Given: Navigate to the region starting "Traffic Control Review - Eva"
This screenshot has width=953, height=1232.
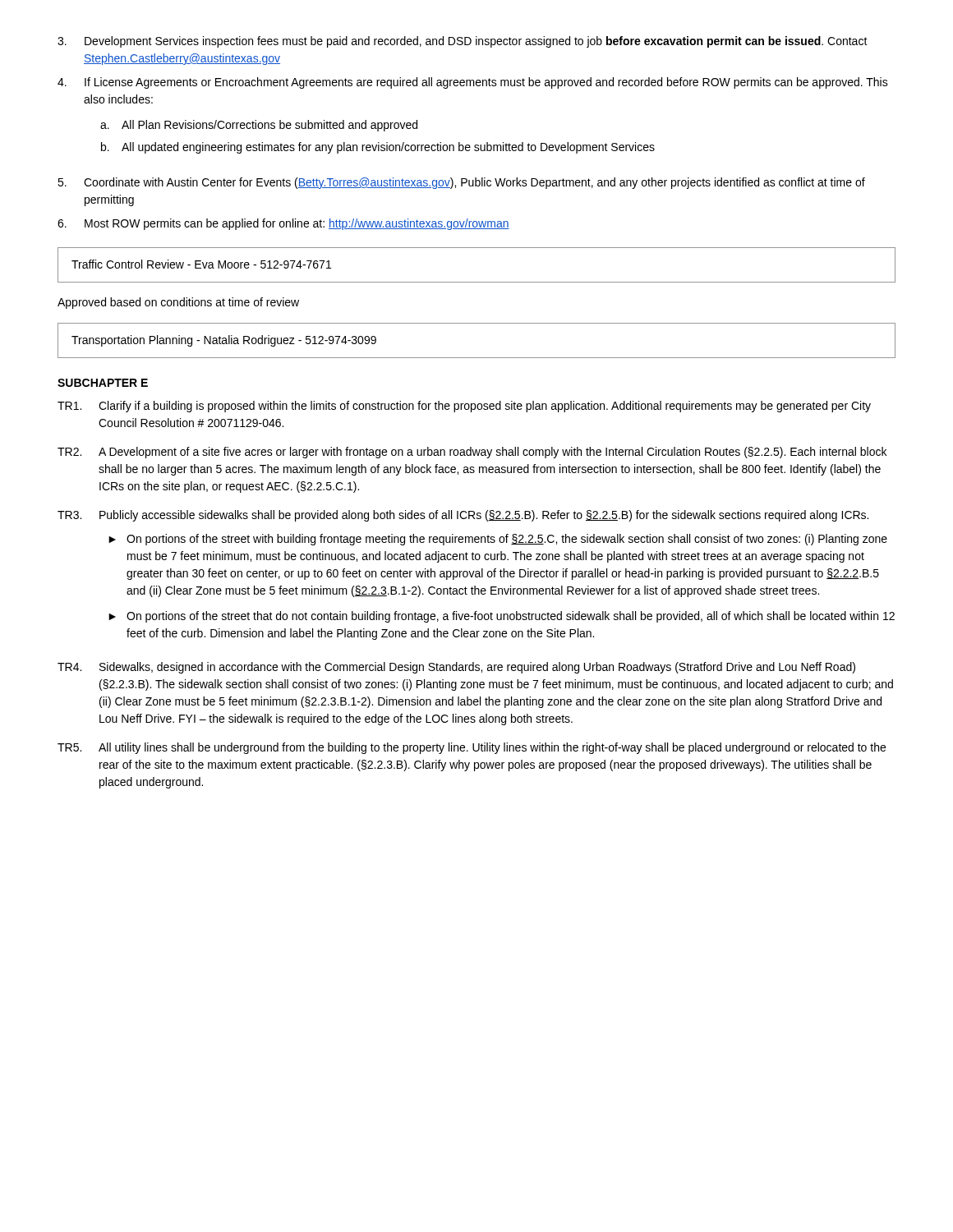Looking at the screenshot, I should coord(202,264).
